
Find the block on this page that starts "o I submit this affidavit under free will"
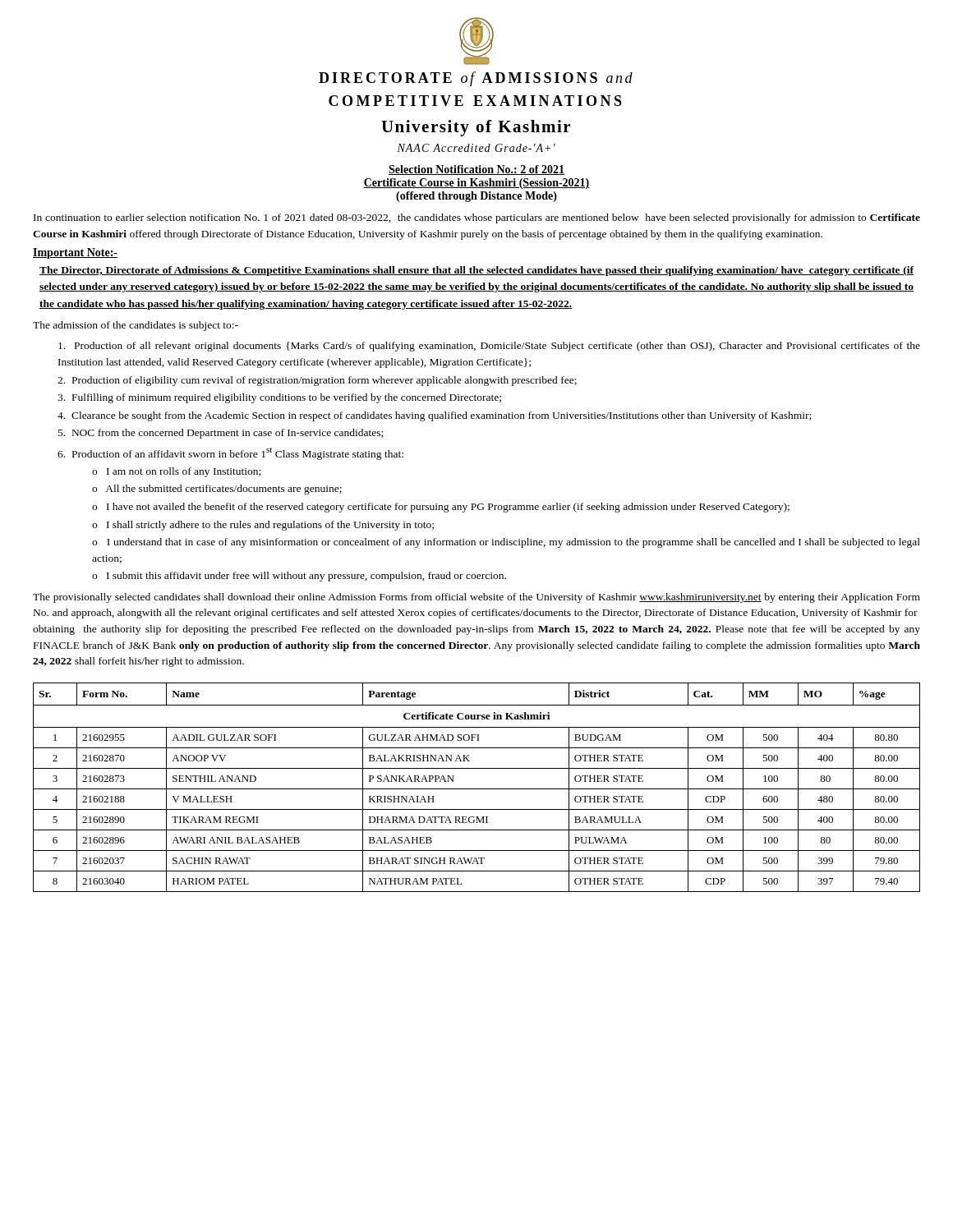pos(299,576)
